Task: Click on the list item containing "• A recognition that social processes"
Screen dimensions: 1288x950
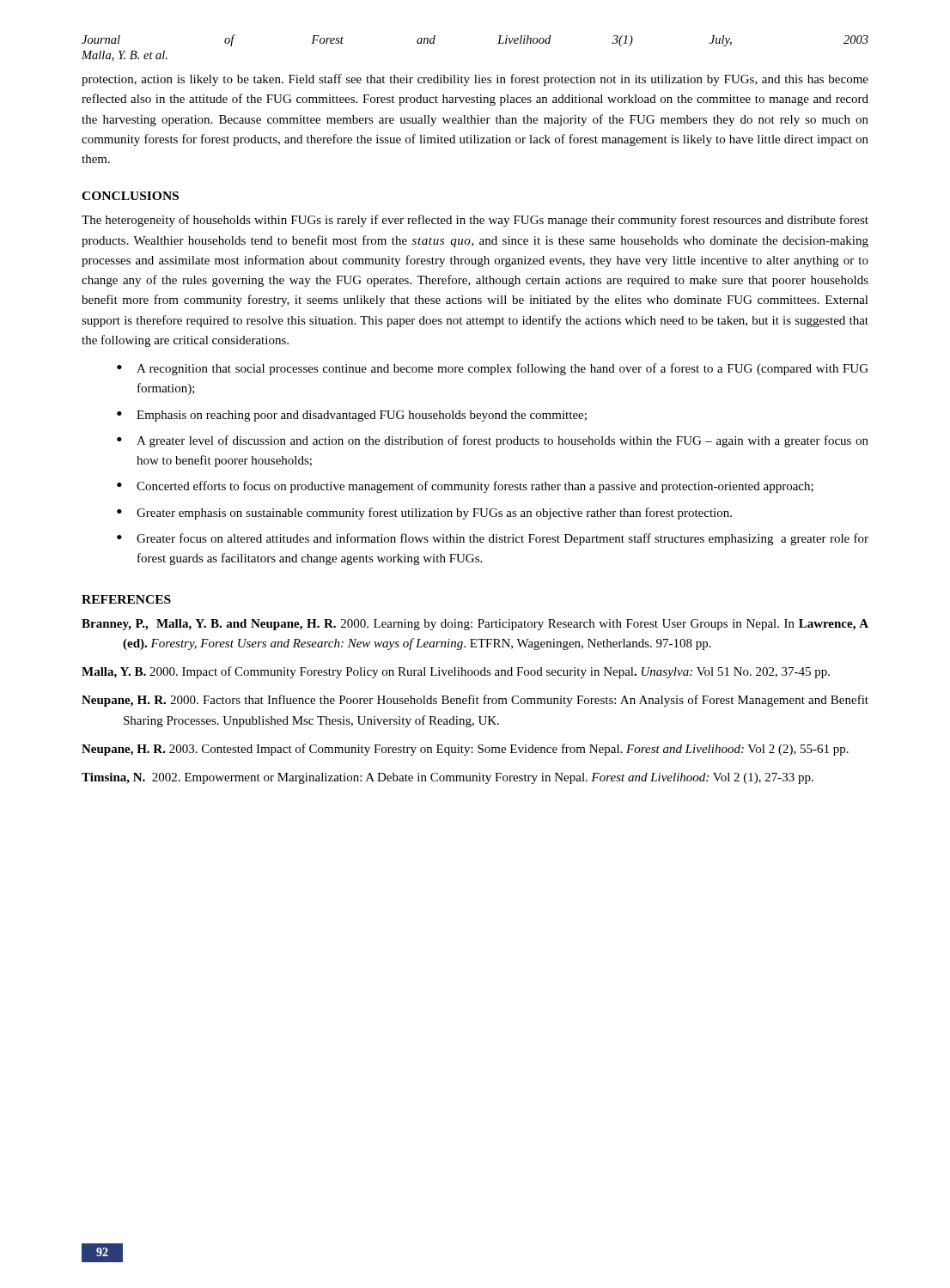Action: pyautogui.click(x=492, y=379)
